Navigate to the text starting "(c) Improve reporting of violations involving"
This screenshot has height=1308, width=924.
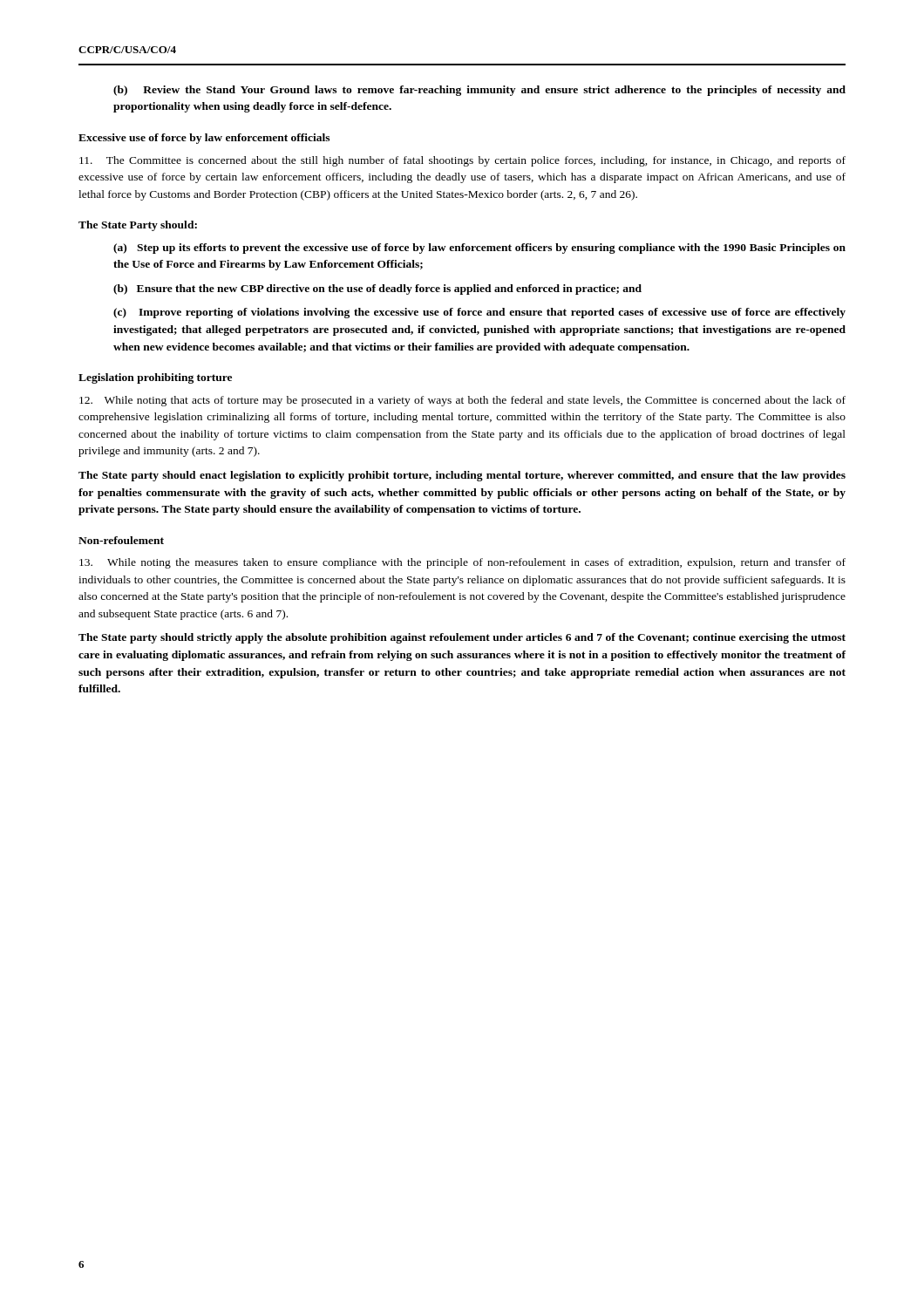479,329
